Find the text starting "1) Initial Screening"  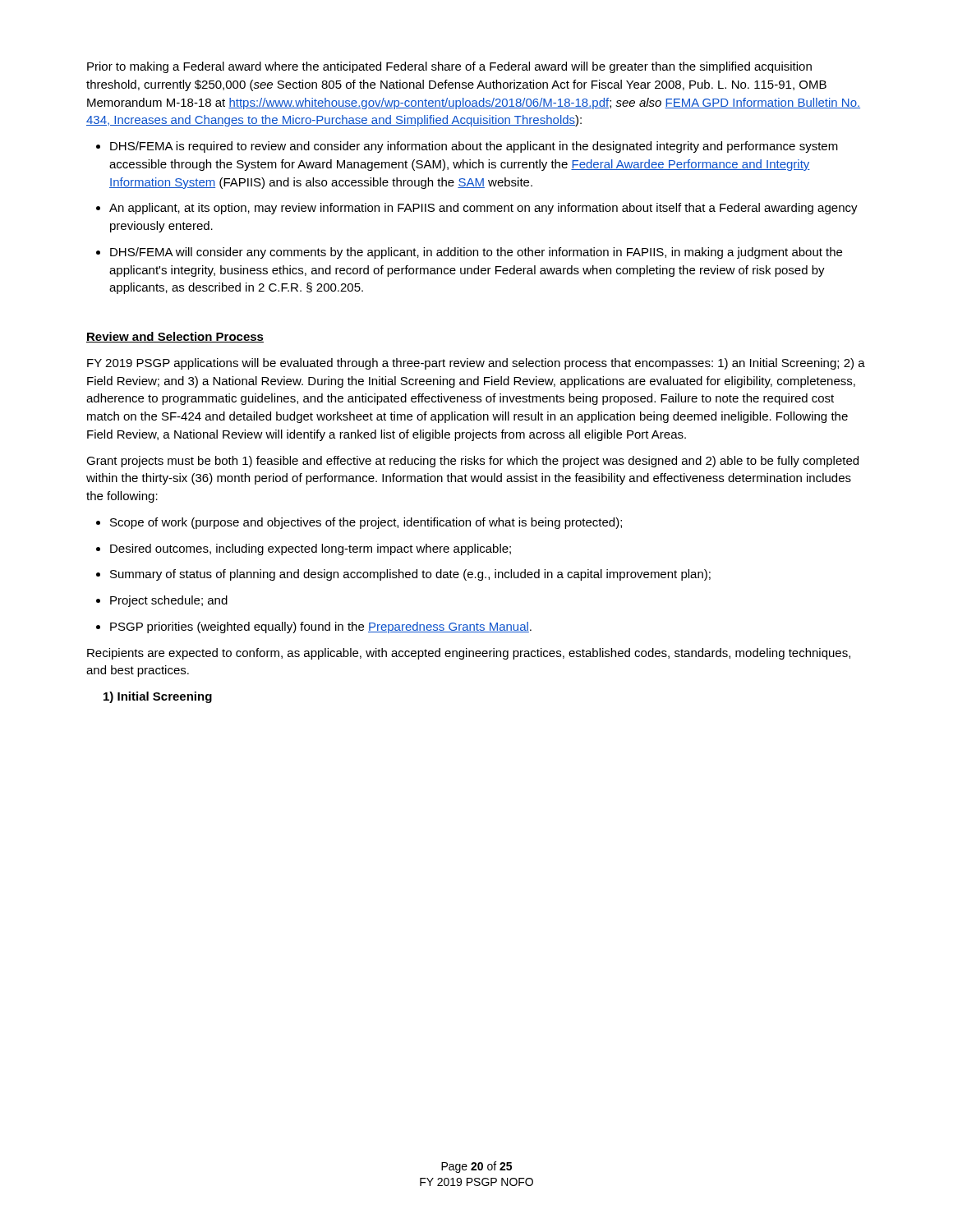click(158, 697)
